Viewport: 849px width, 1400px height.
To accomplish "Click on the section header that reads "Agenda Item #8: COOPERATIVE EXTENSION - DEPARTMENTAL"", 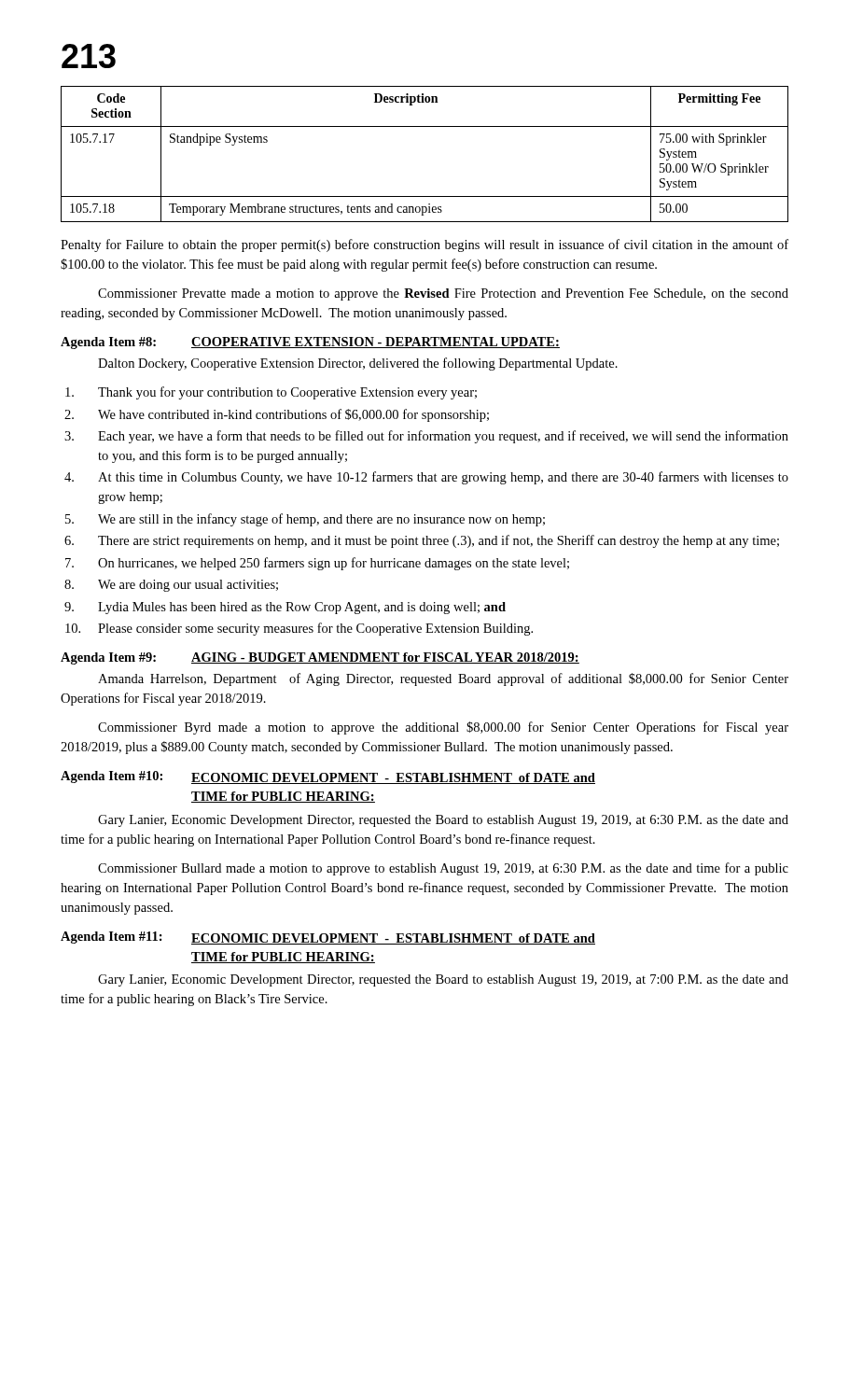I will click(x=310, y=342).
